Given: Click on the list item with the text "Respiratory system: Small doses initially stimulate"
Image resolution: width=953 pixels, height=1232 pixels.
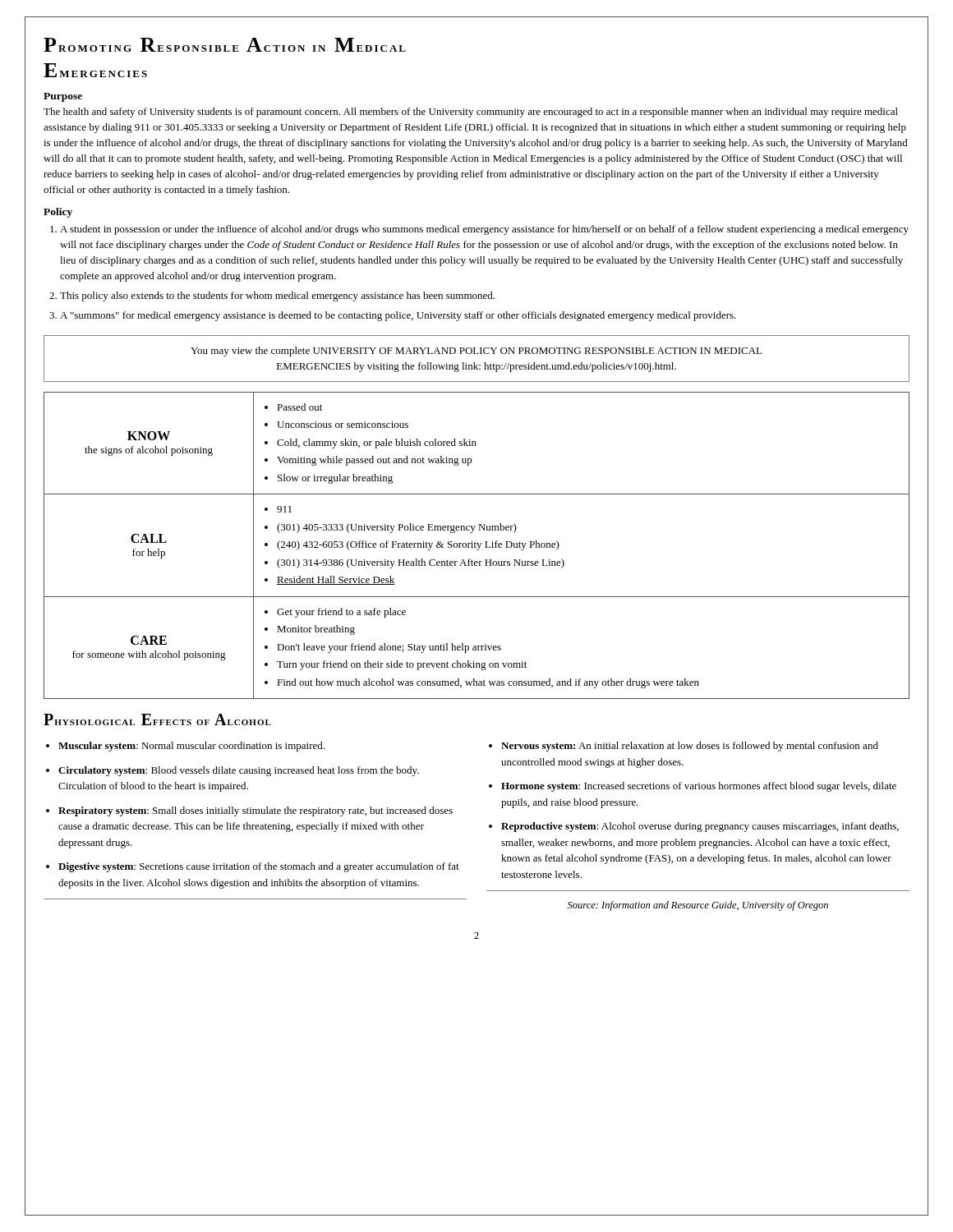Looking at the screenshot, I should pyautogui.click(x=255, y=826).
